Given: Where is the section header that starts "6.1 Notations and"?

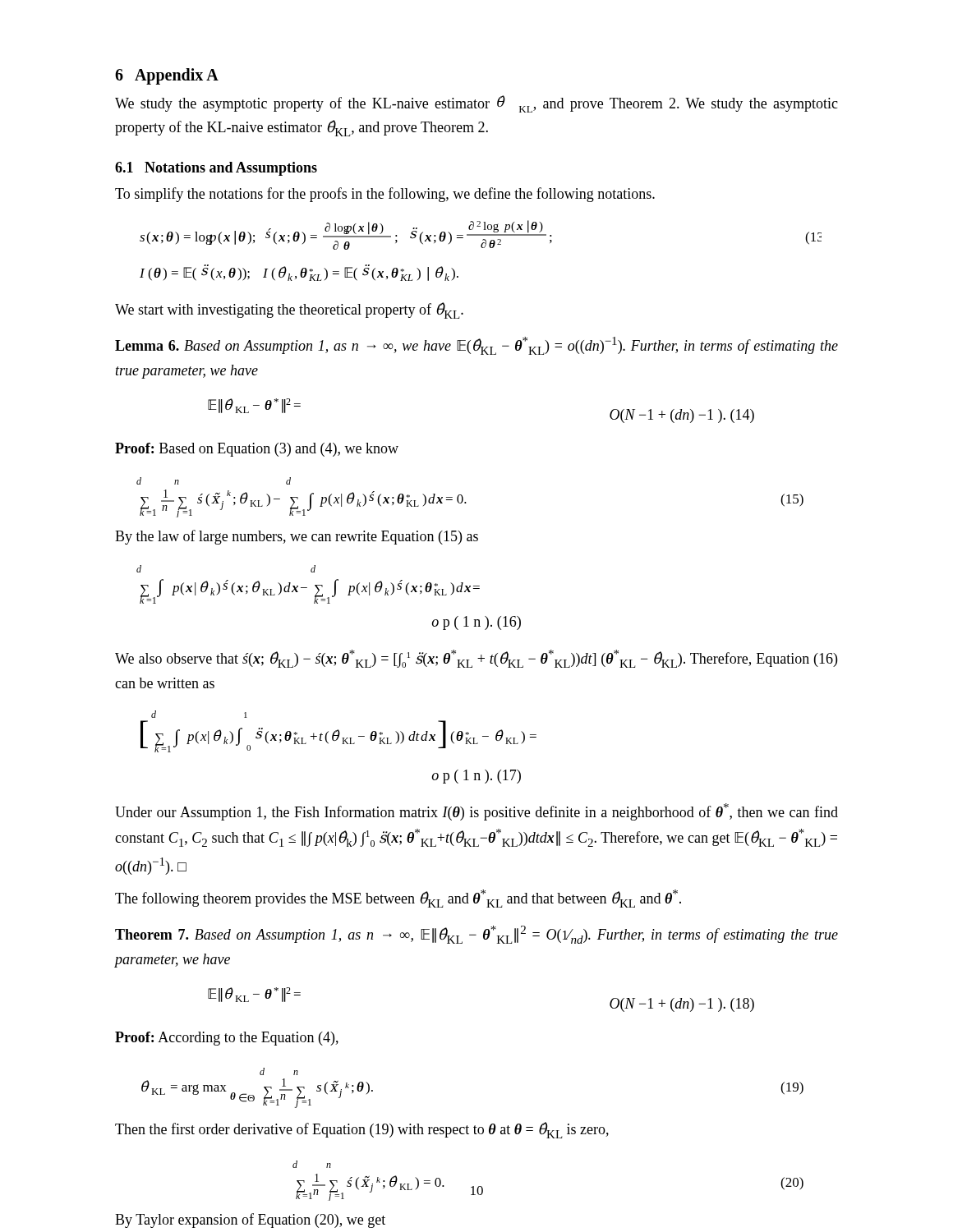Looking at the screenshot, I should click(x=216, y=168).
